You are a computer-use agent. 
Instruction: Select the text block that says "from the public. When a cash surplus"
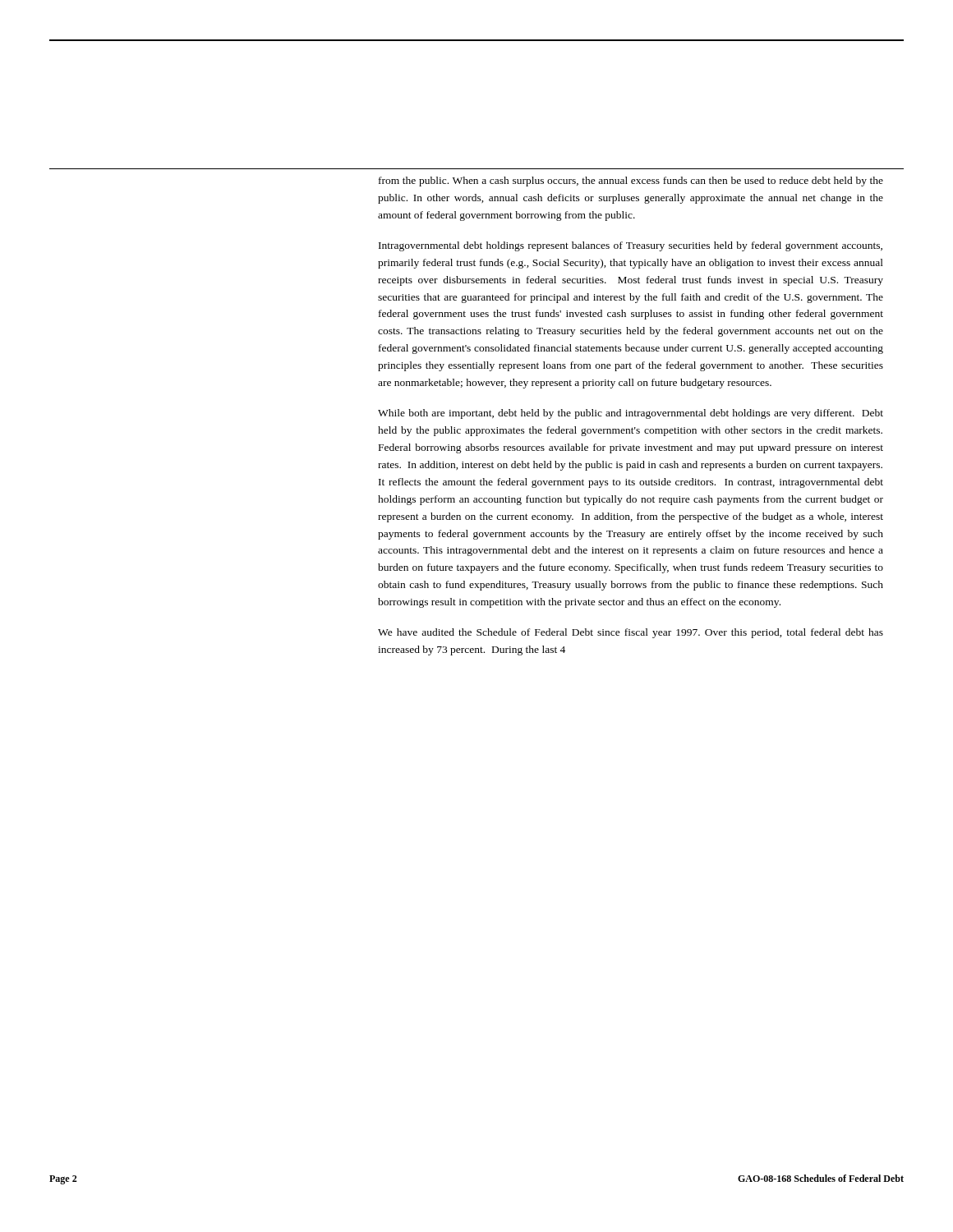pyautogui.click(x=631, y=197)
